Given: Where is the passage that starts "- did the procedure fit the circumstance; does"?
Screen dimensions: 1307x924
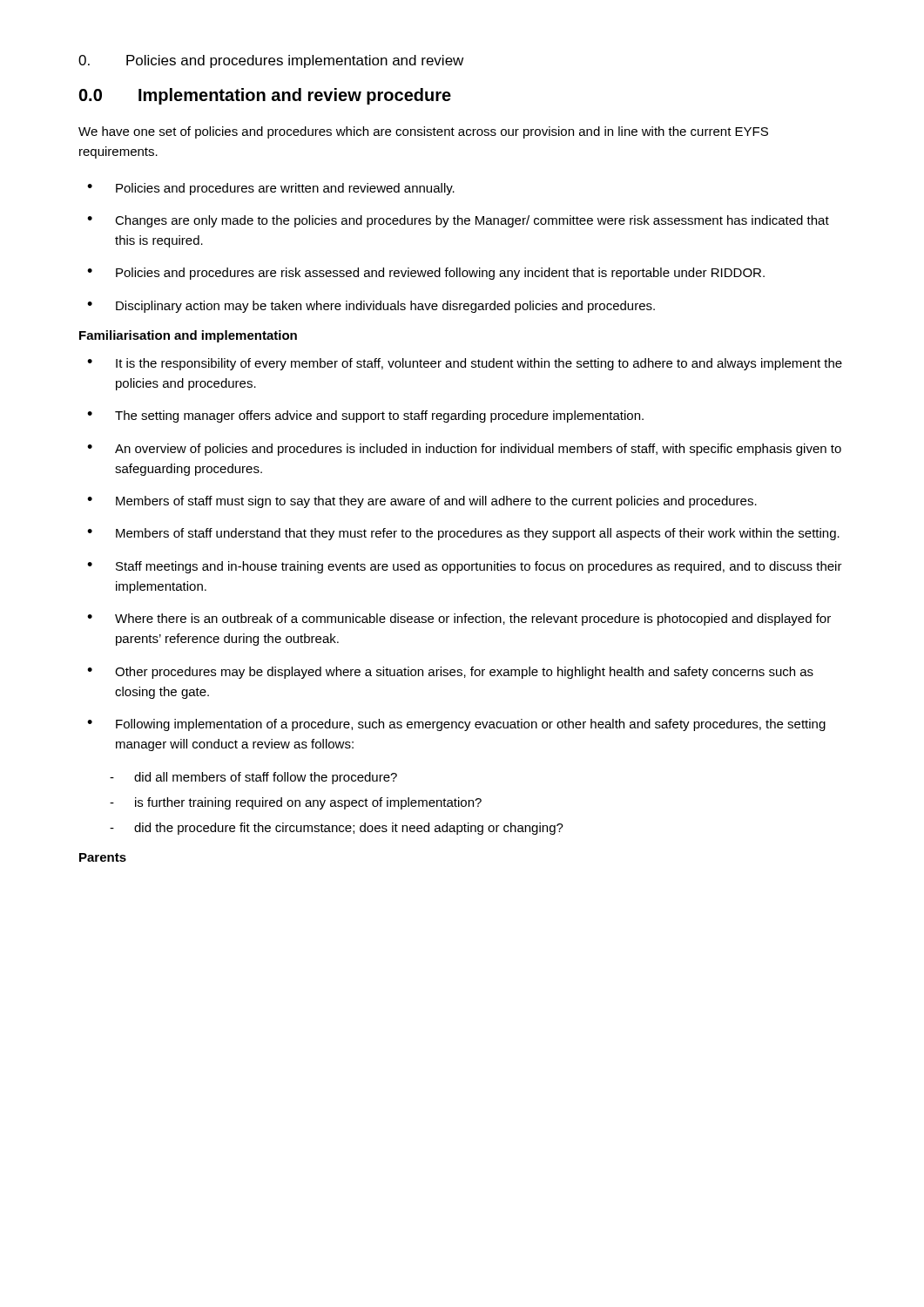Looking at the screenshot, I should [478, 827].
